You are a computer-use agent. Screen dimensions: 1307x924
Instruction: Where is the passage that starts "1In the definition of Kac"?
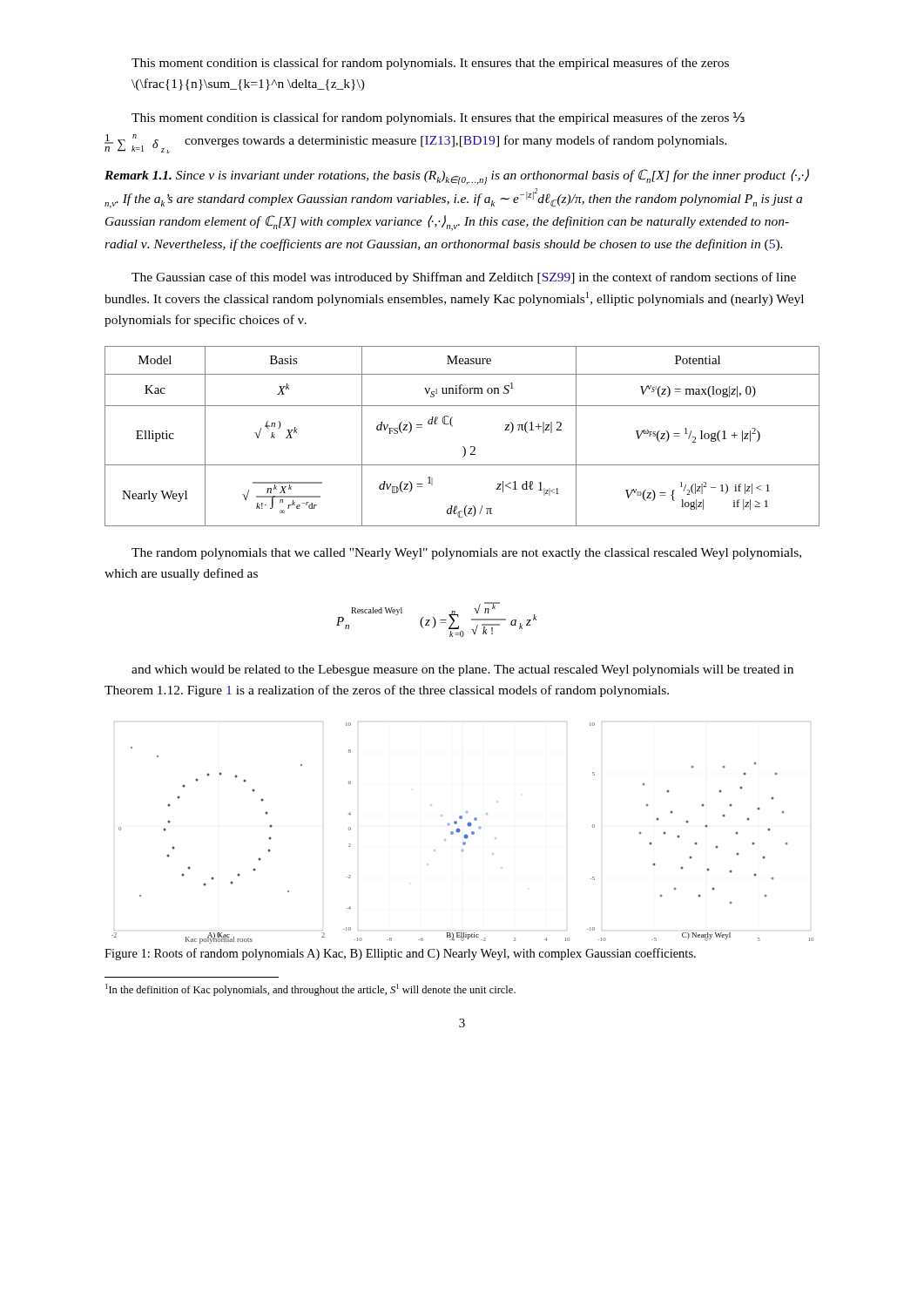pyautogui.click(x=310, y=989)
